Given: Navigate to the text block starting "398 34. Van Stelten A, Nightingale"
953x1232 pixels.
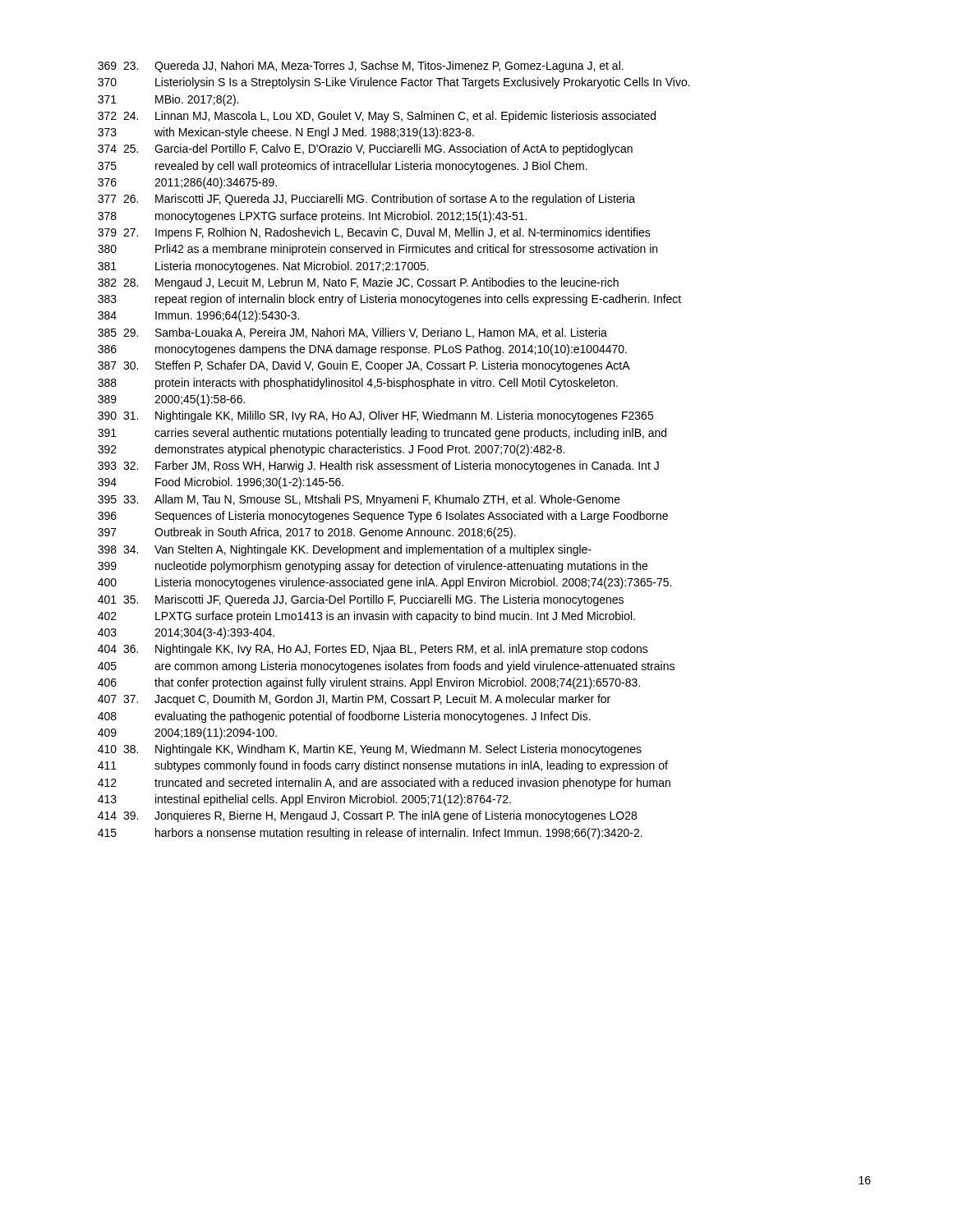Looking at the screenshot, I should [x=476, y=549].
